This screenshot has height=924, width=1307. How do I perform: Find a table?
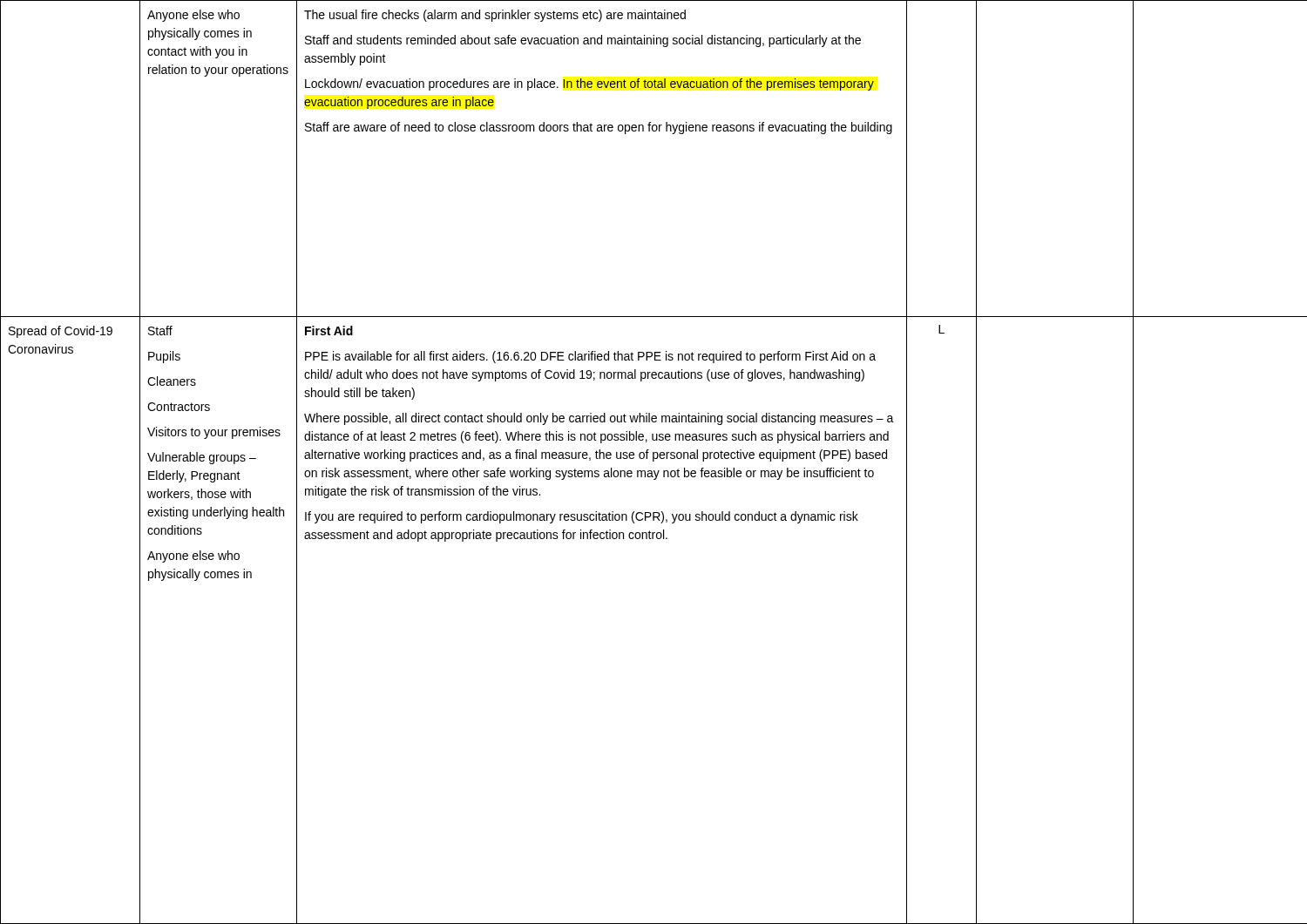point(654,462)
